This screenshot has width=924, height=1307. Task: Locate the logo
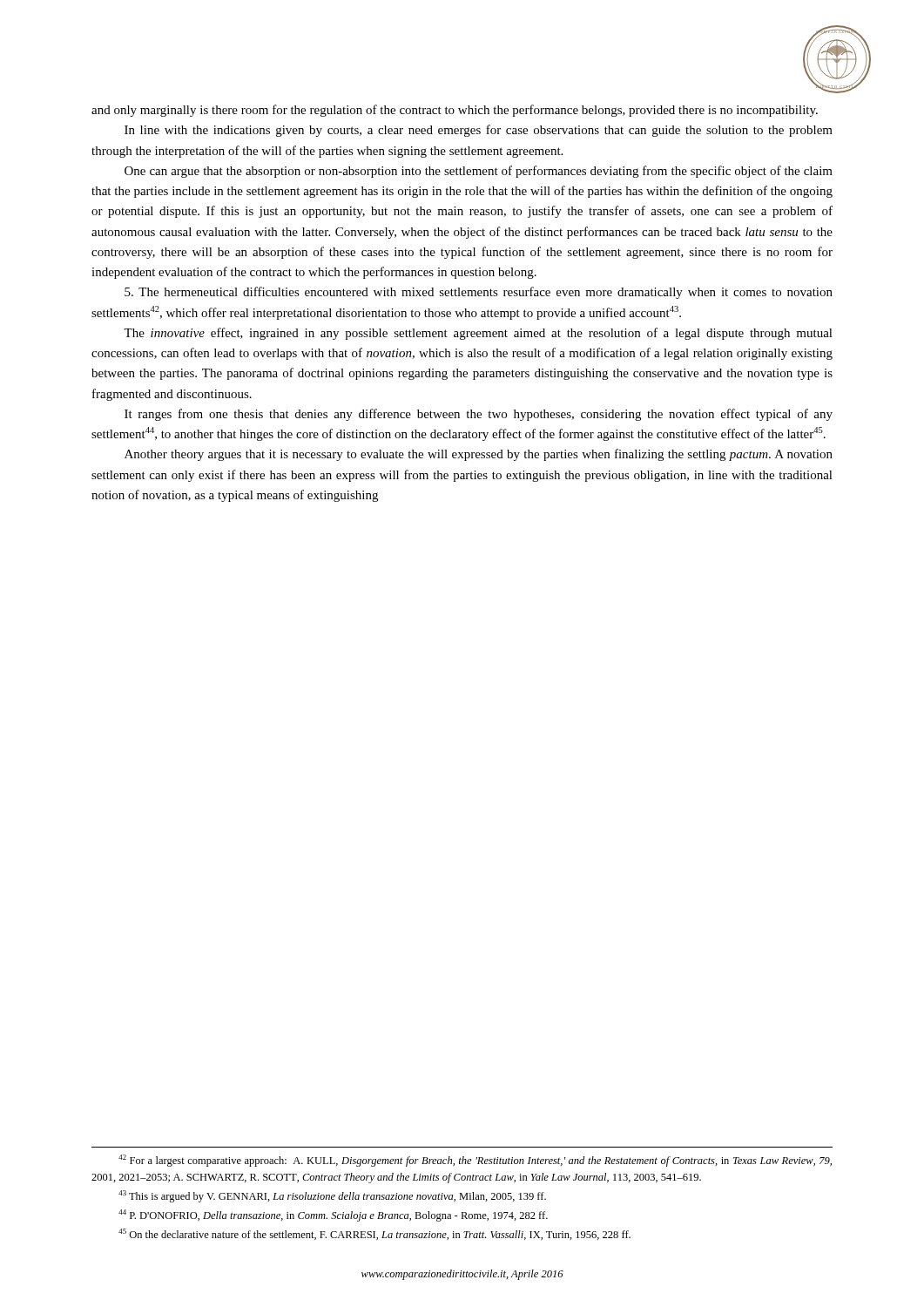pyautogui.click(x=837, y=59)
